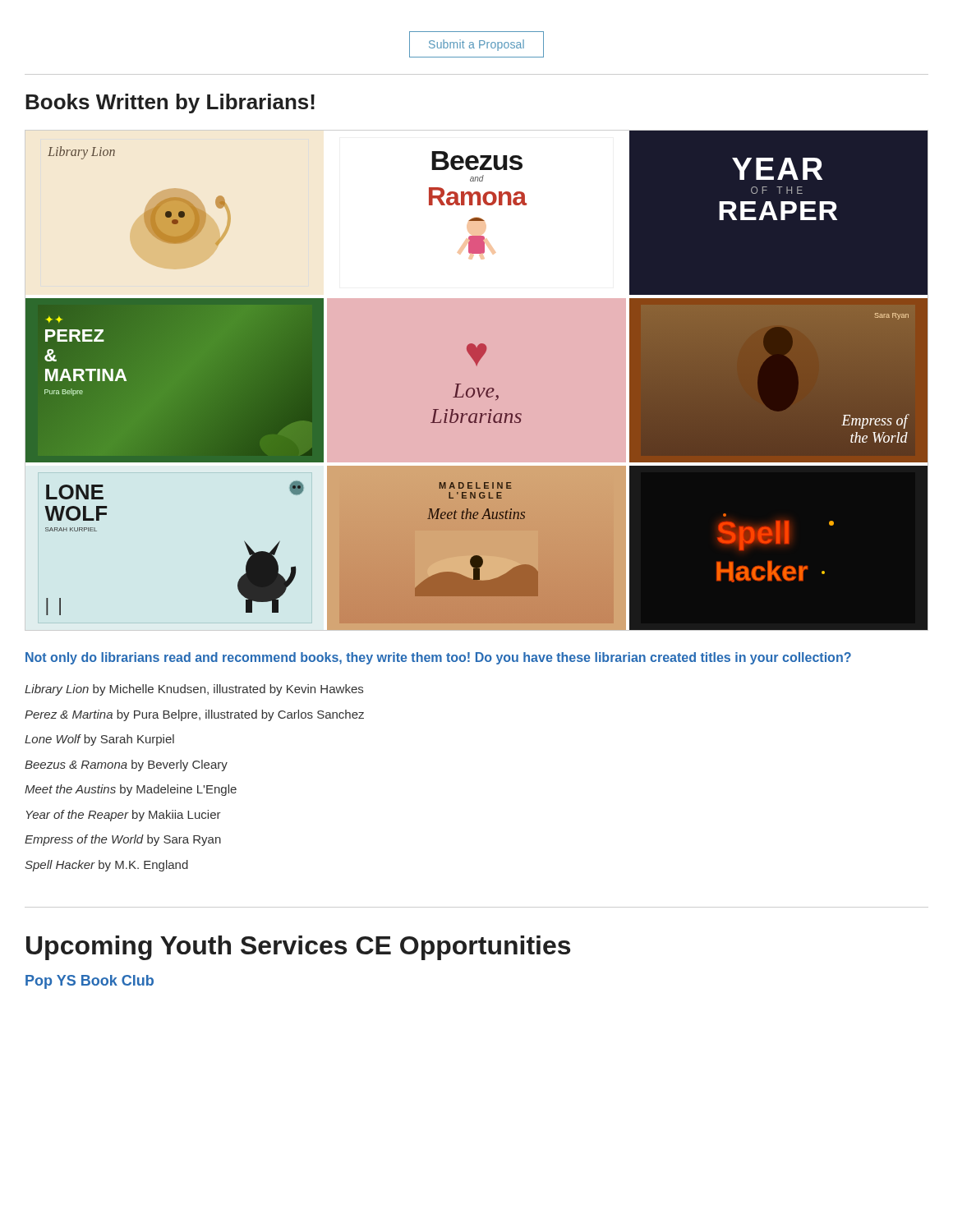This screenshot has width=953, height=1232.
Task: Locate the element starting "Upcoming Youth Services CE Opportunities"
Action: pyautogui.click(x=476, y=946)
